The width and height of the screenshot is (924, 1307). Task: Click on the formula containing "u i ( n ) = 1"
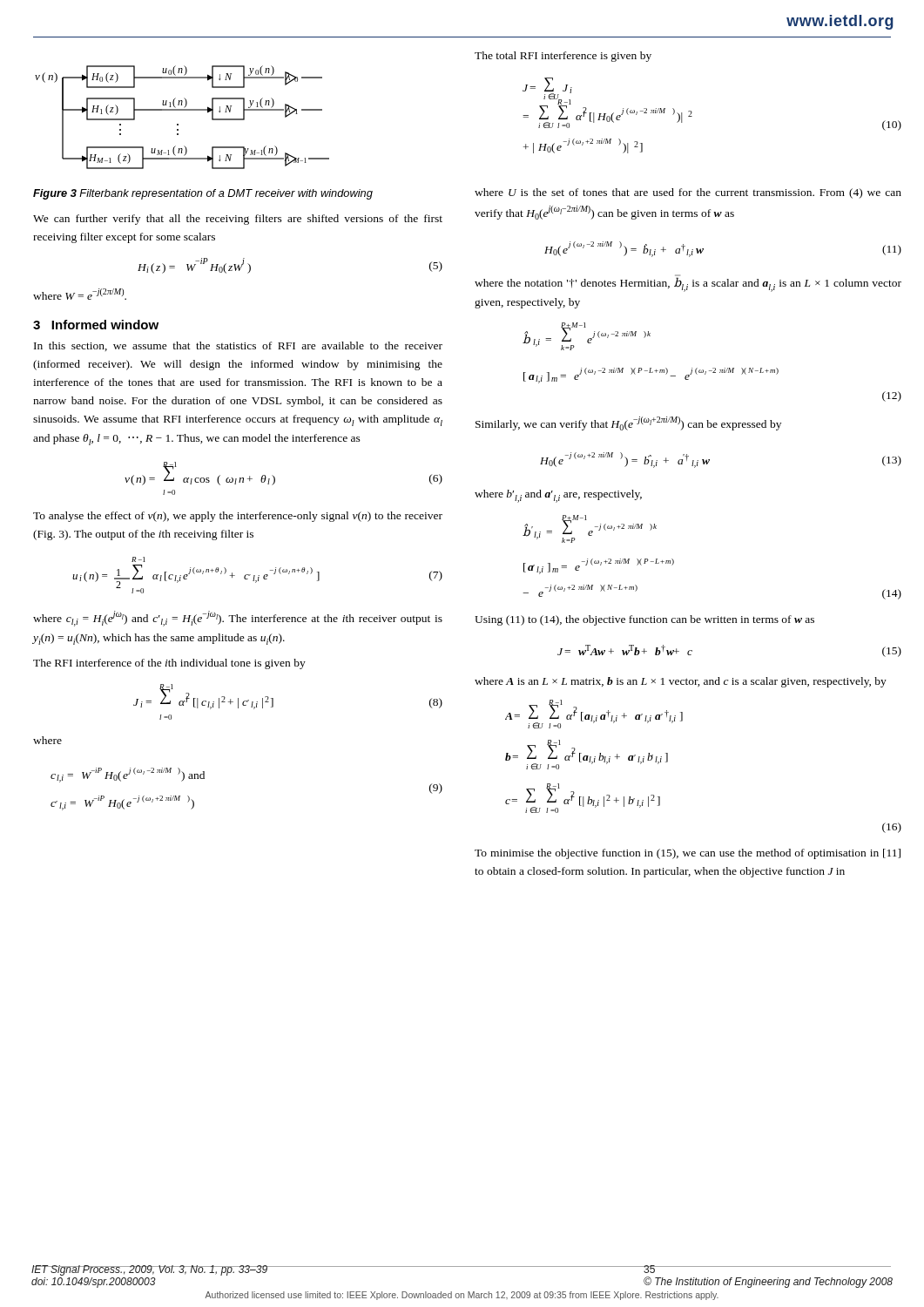(257, 575)
